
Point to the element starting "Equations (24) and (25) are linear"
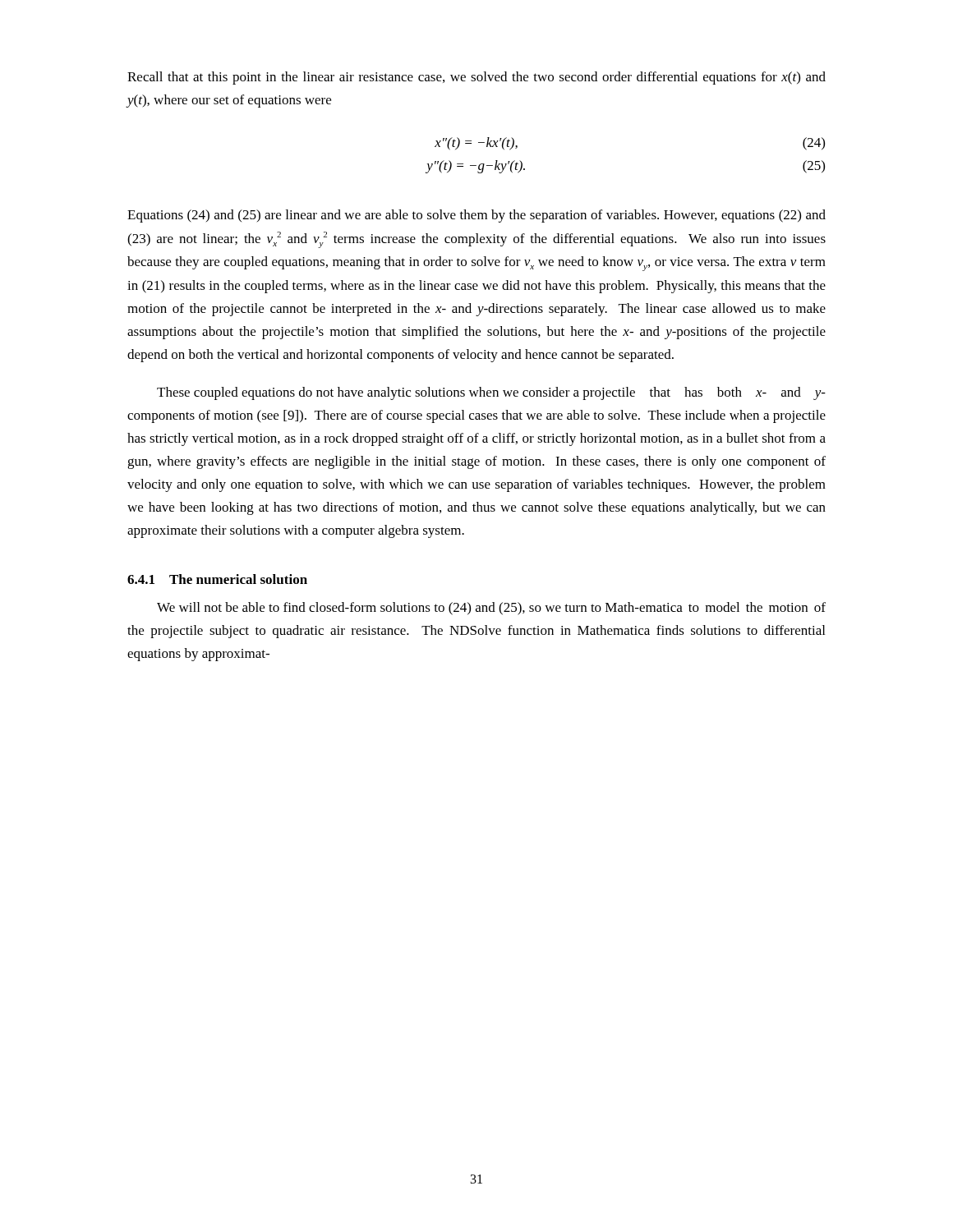coord(476,285)
